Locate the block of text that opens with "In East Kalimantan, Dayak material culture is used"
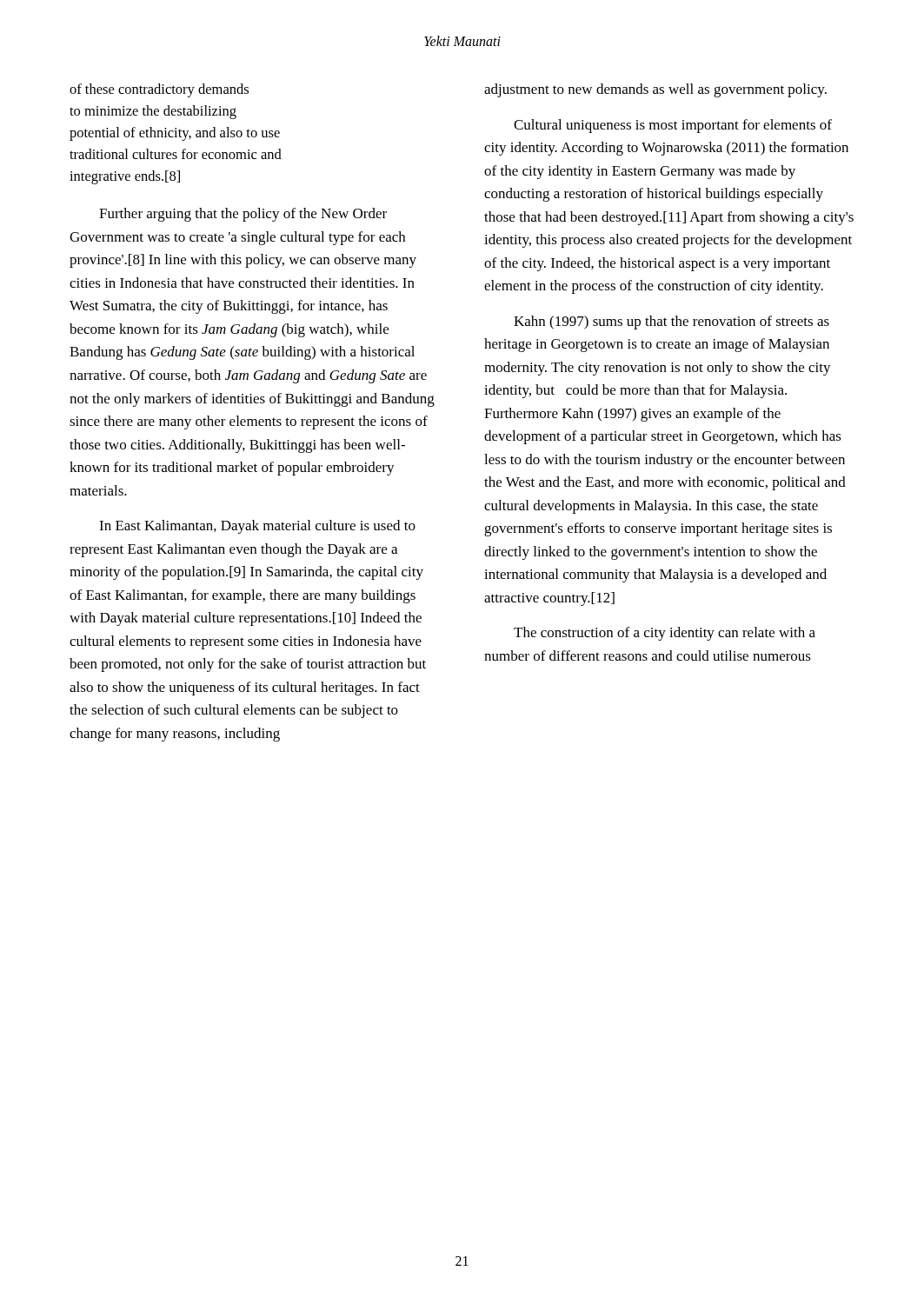 (252, 630)
